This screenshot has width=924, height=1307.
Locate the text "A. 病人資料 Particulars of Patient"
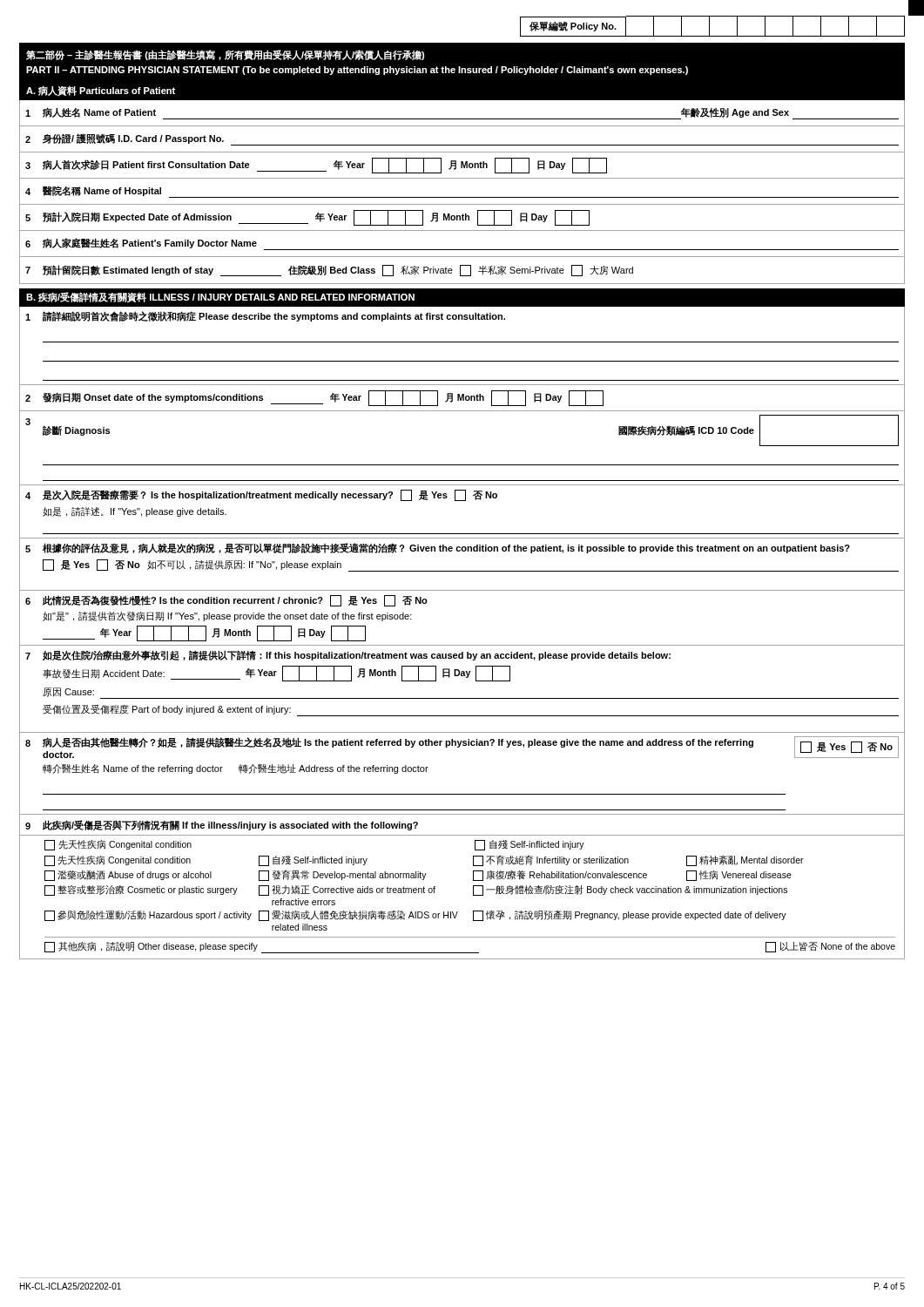[x=101, y=91]
